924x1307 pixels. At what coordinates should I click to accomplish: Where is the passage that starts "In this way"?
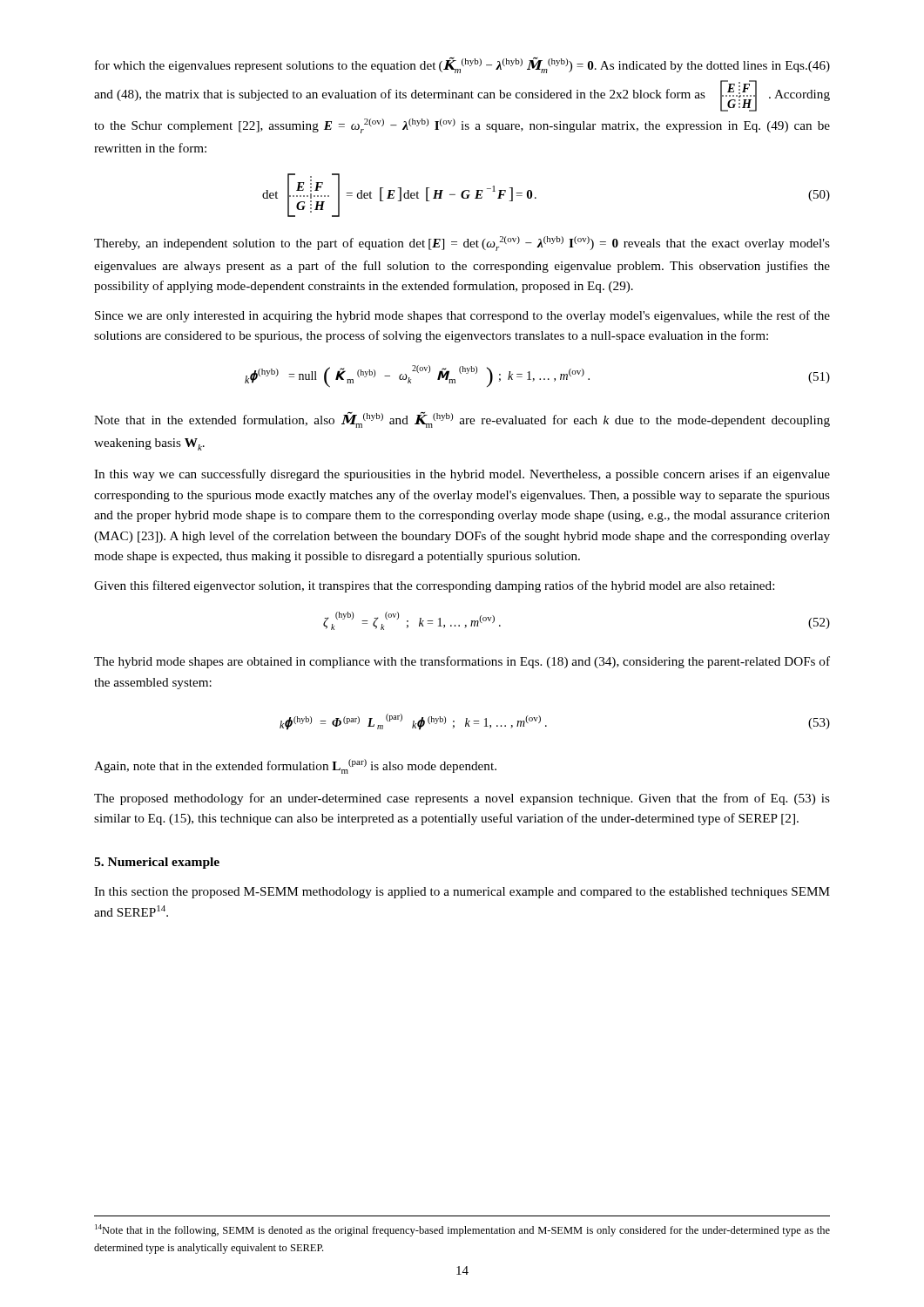462,515
